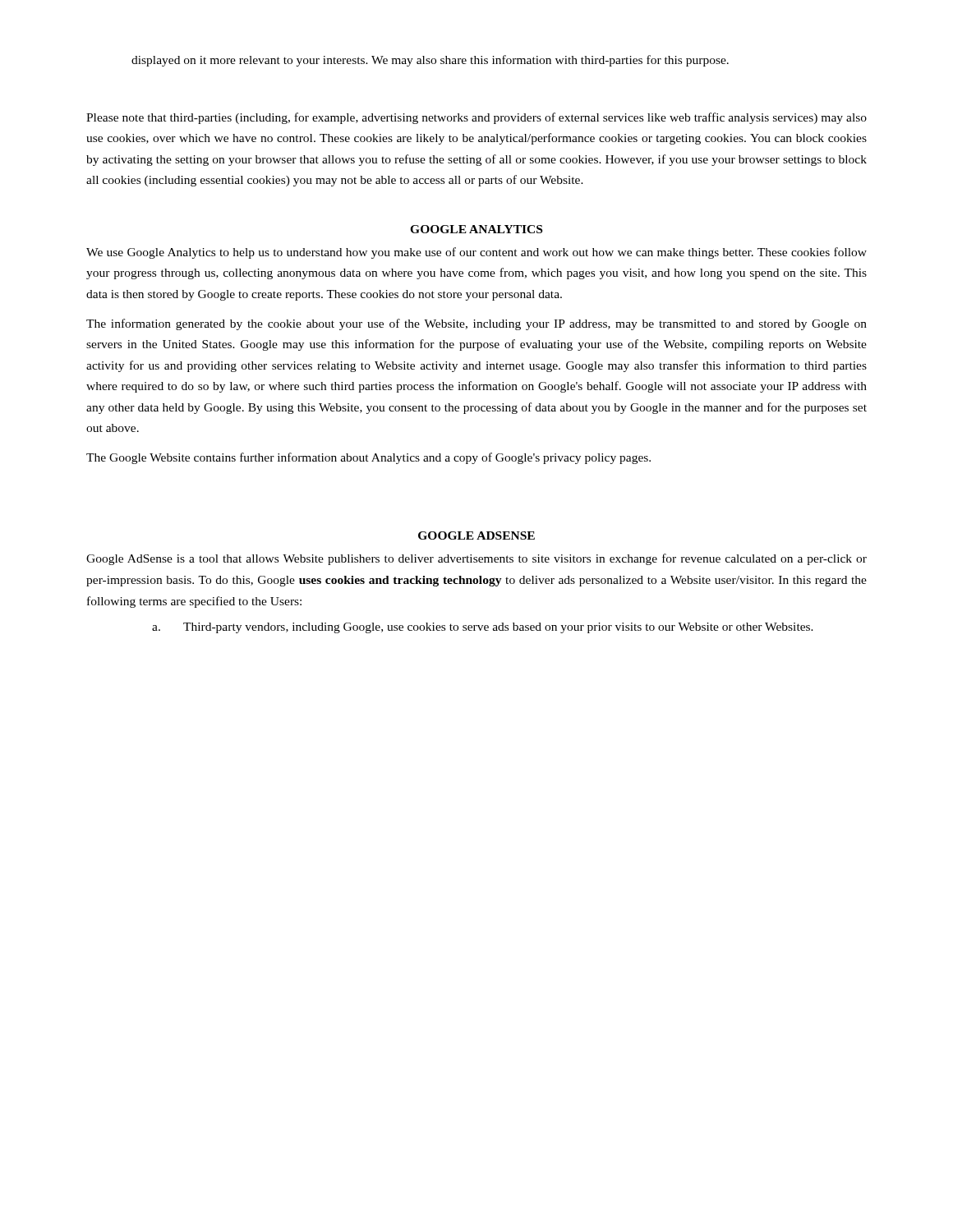The width and height of the screenshot is (953, 1232).
Task: Locate the text "GOOGLE ANALYTICS"
Action: (x=476, y=229)
